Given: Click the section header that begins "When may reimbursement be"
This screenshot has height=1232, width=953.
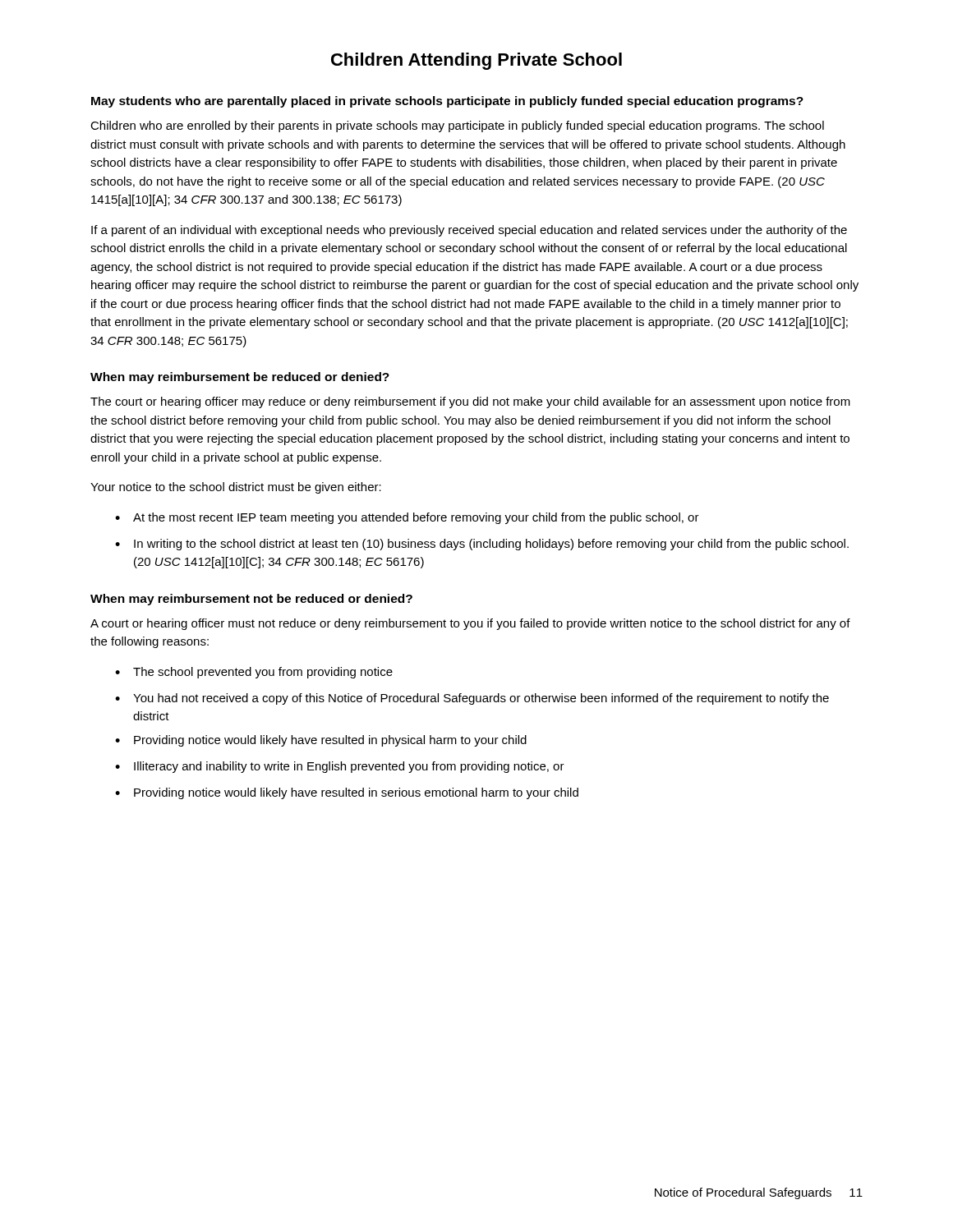Looking at the screenshot, I should pyautogui.click(x=240, y=377).
